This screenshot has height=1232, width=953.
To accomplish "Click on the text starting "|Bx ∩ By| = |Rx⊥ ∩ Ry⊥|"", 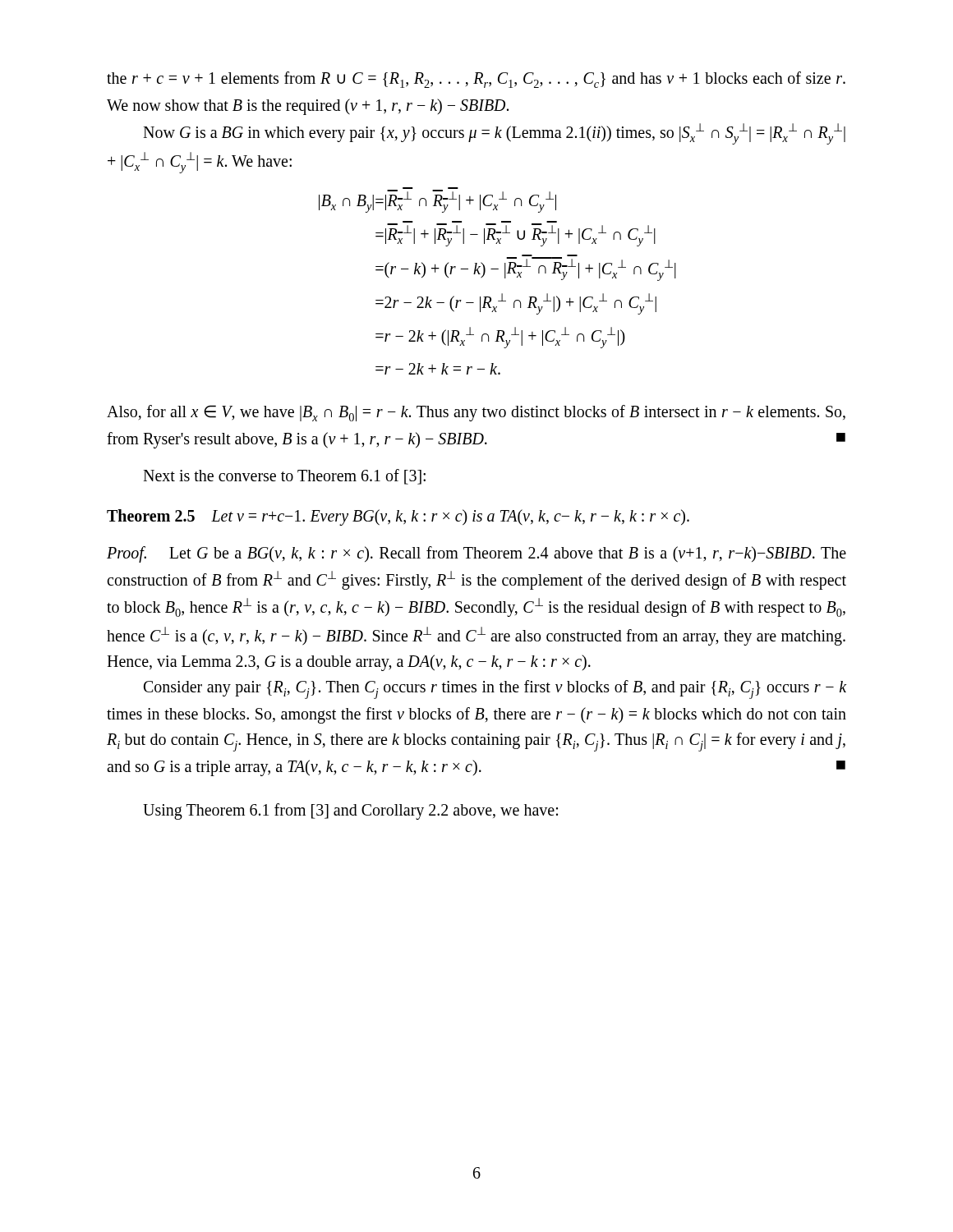I will point(476,284).
